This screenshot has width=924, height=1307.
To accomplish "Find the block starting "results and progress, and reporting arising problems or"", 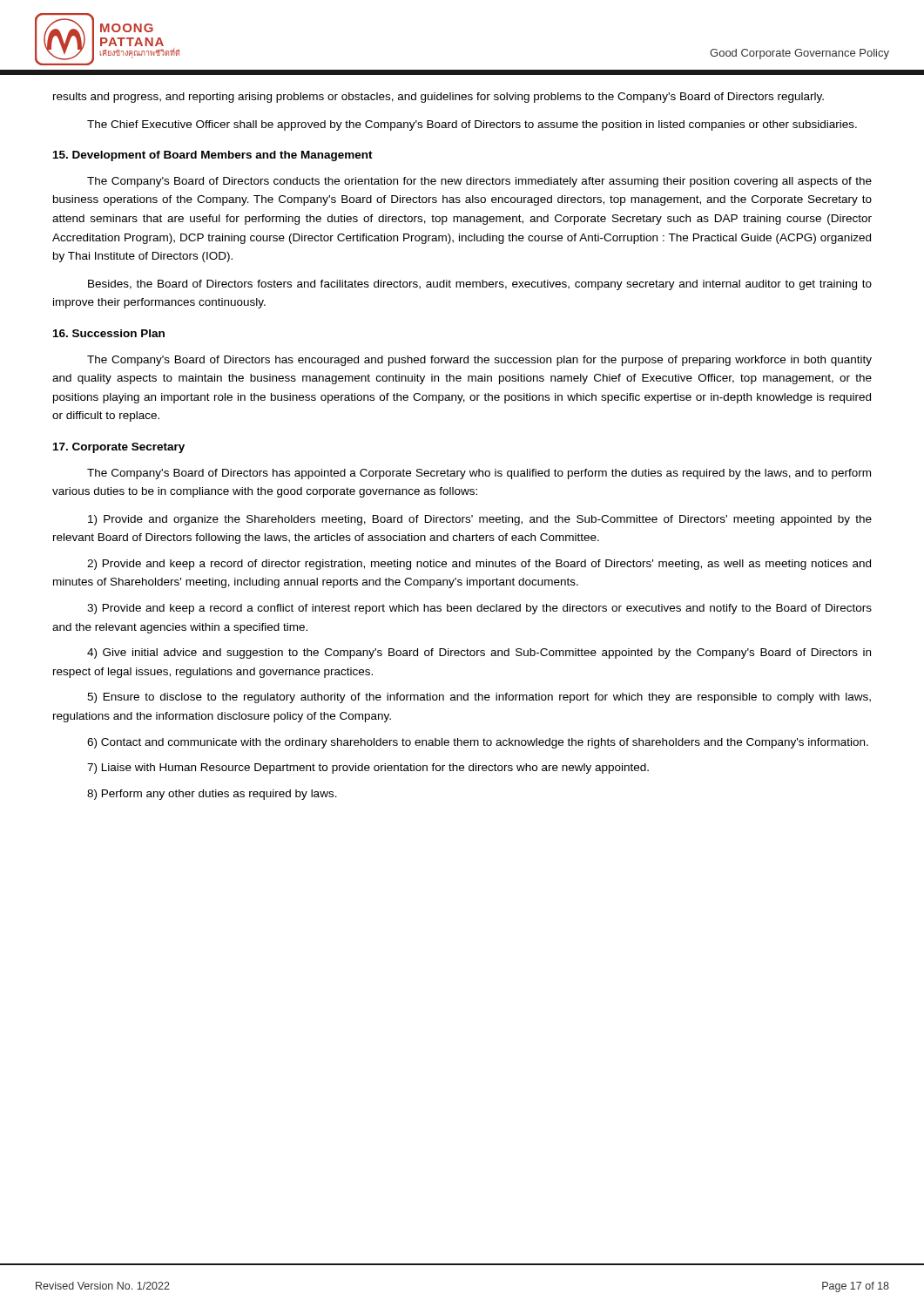I will [462, 97].
